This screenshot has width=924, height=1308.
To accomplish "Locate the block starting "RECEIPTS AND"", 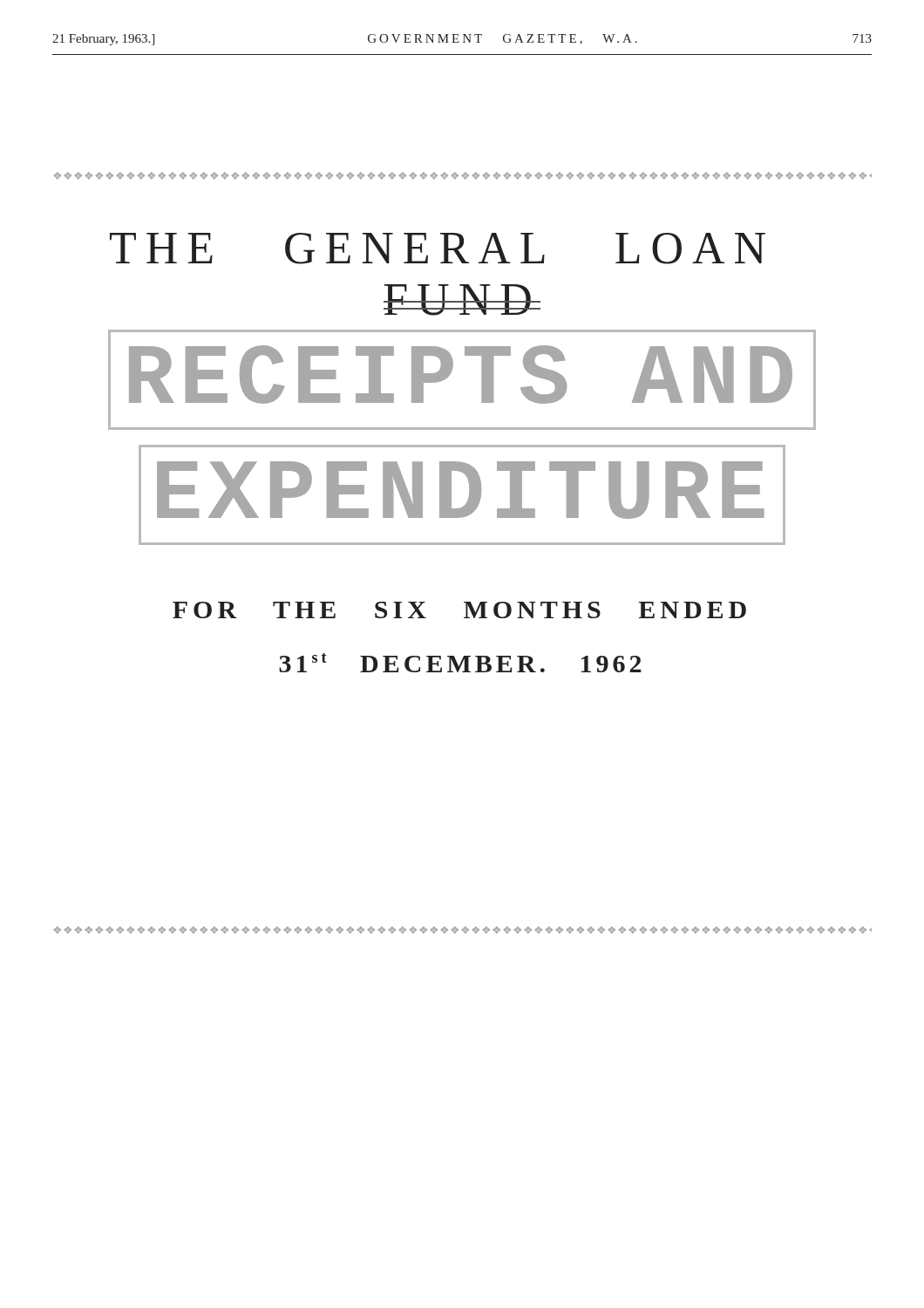I will click(462, 380).
